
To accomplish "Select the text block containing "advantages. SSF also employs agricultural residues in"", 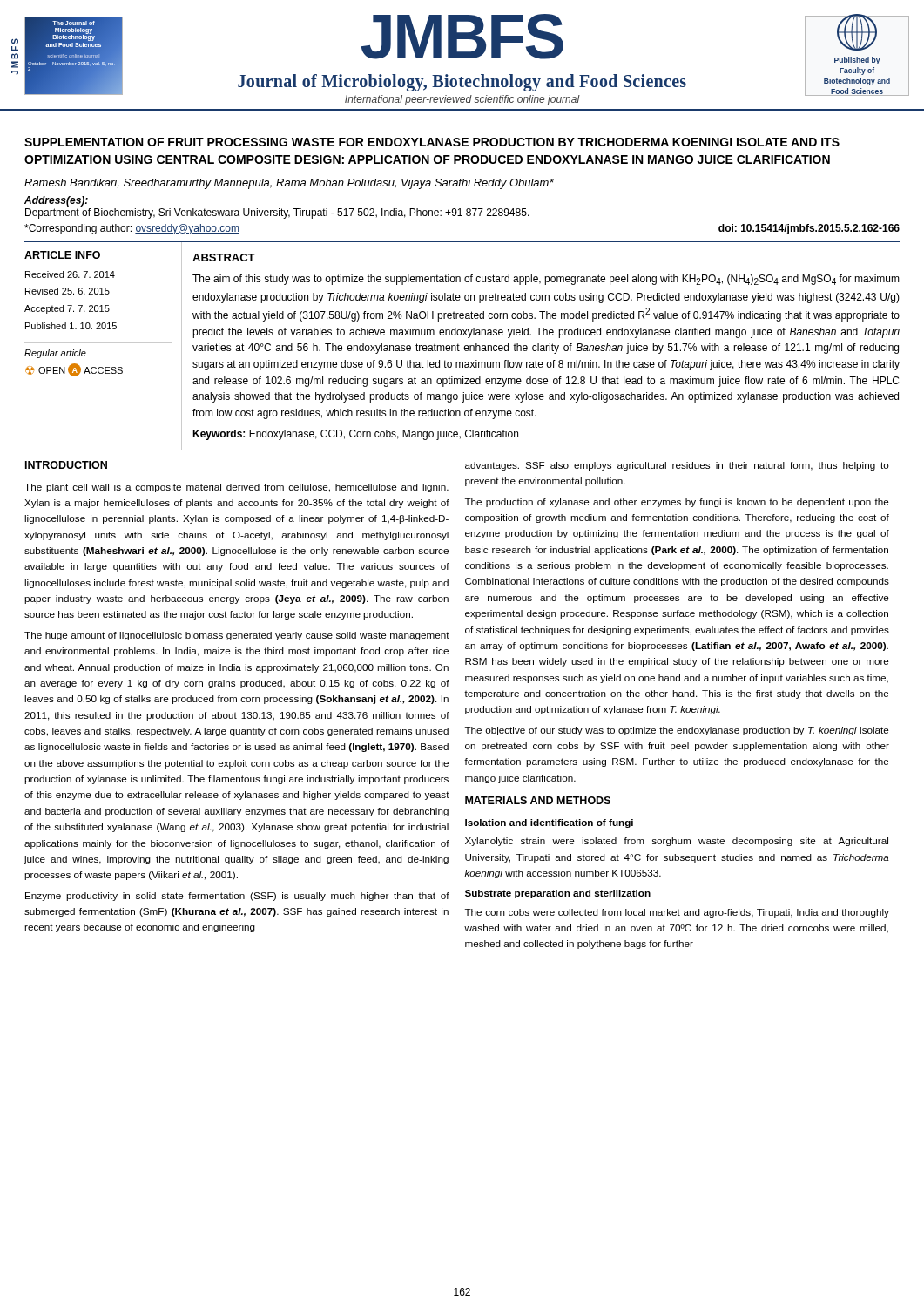I will (677, 622).
